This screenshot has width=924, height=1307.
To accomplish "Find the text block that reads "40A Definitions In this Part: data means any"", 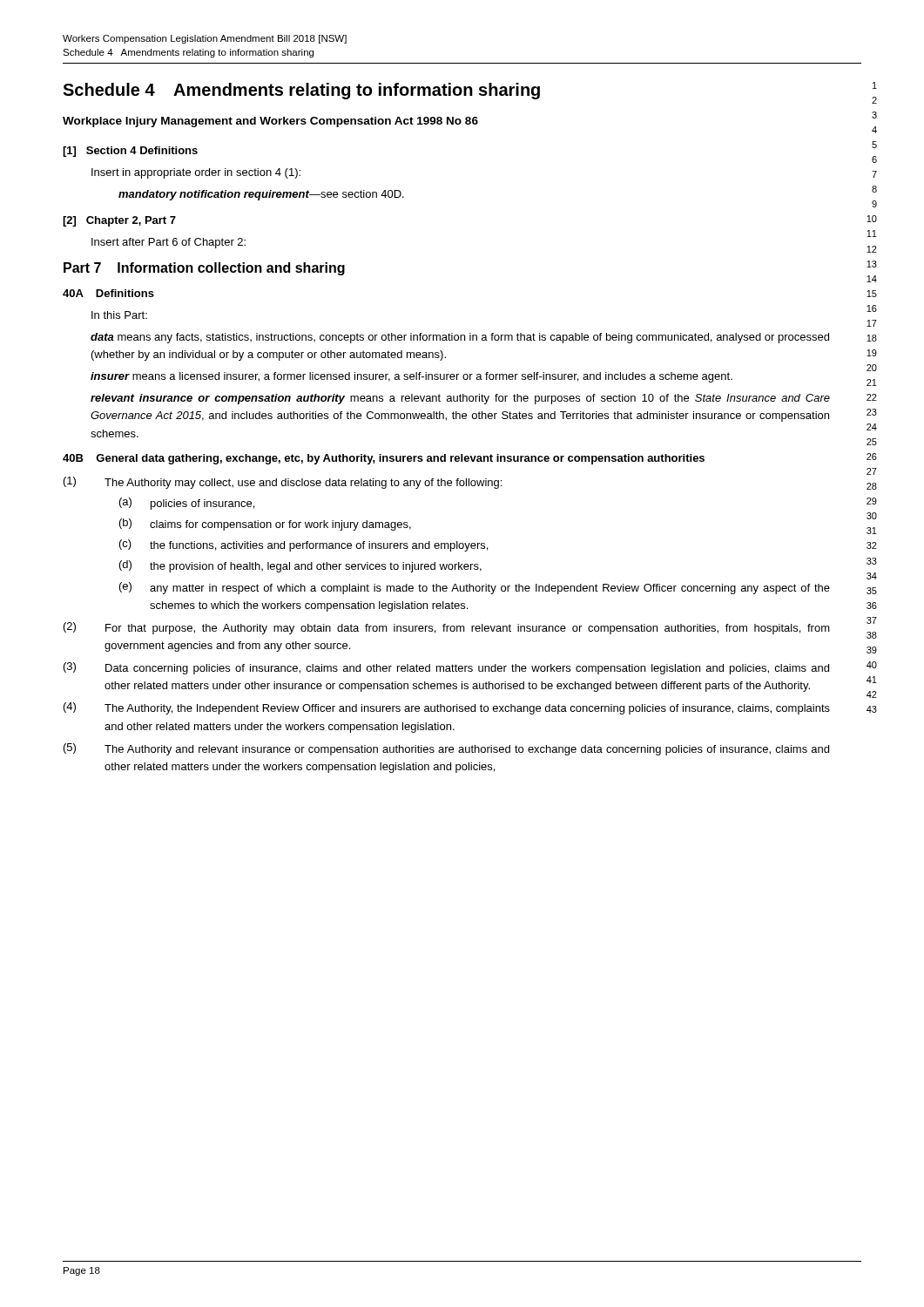I will (446, 363).
